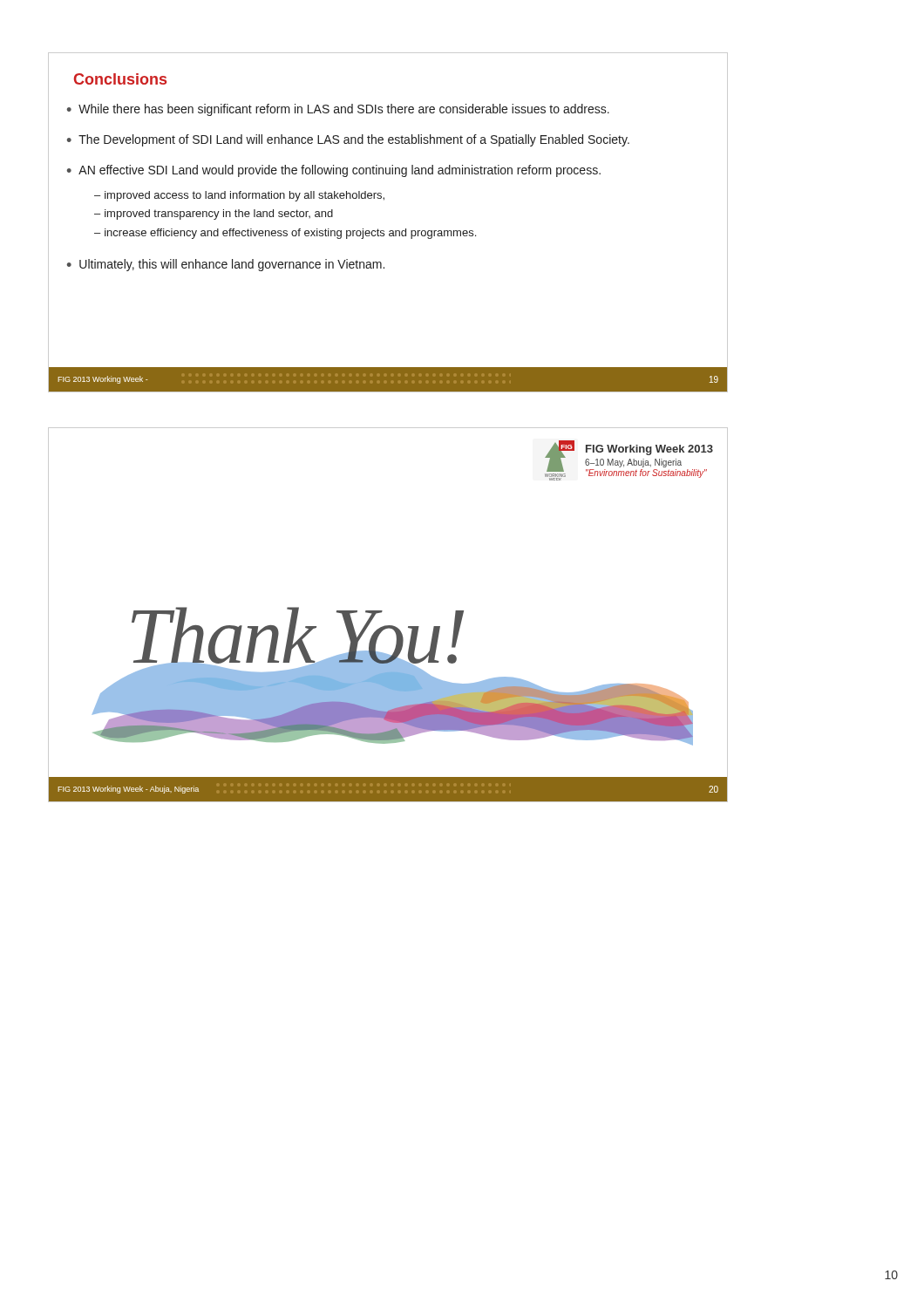Navigate to the text block starting "– increase efficiency"
Image resolution: width=924 pixels, height=1308 pixels.
coord(286,232)
